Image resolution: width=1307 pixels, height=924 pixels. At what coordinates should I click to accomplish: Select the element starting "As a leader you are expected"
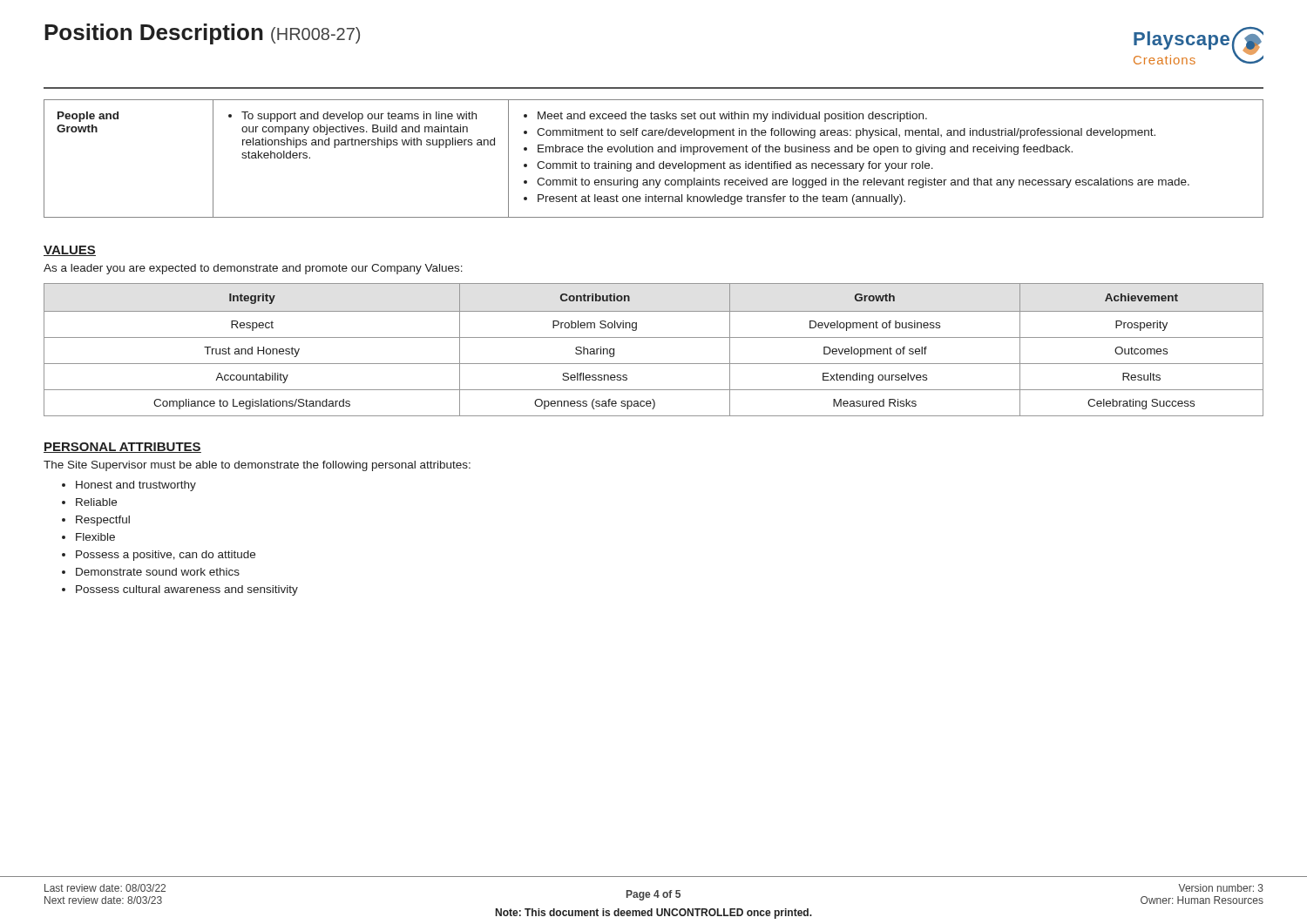tap(253, 268)
